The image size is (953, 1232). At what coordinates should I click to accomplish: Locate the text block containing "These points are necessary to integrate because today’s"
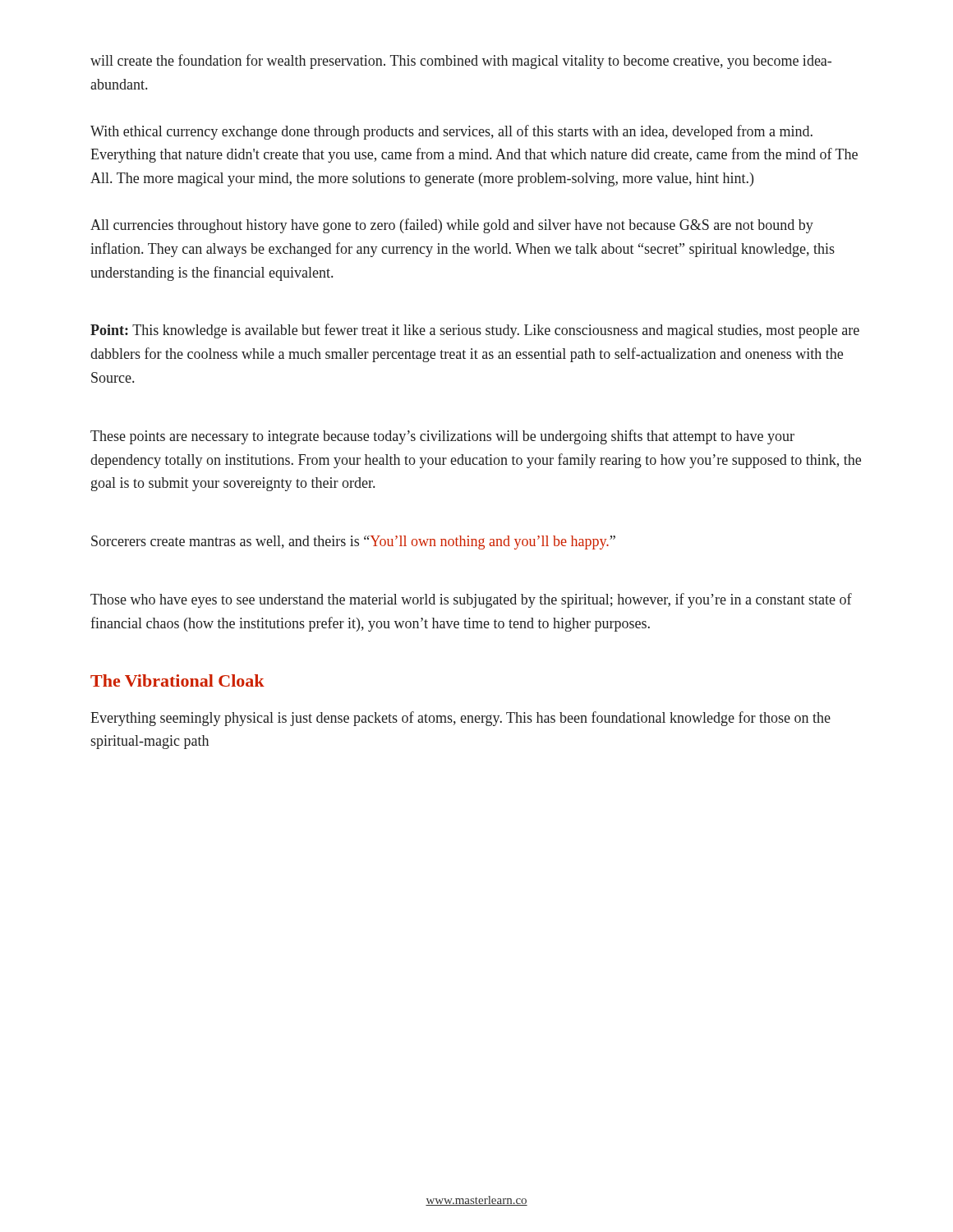pos(476,460)
